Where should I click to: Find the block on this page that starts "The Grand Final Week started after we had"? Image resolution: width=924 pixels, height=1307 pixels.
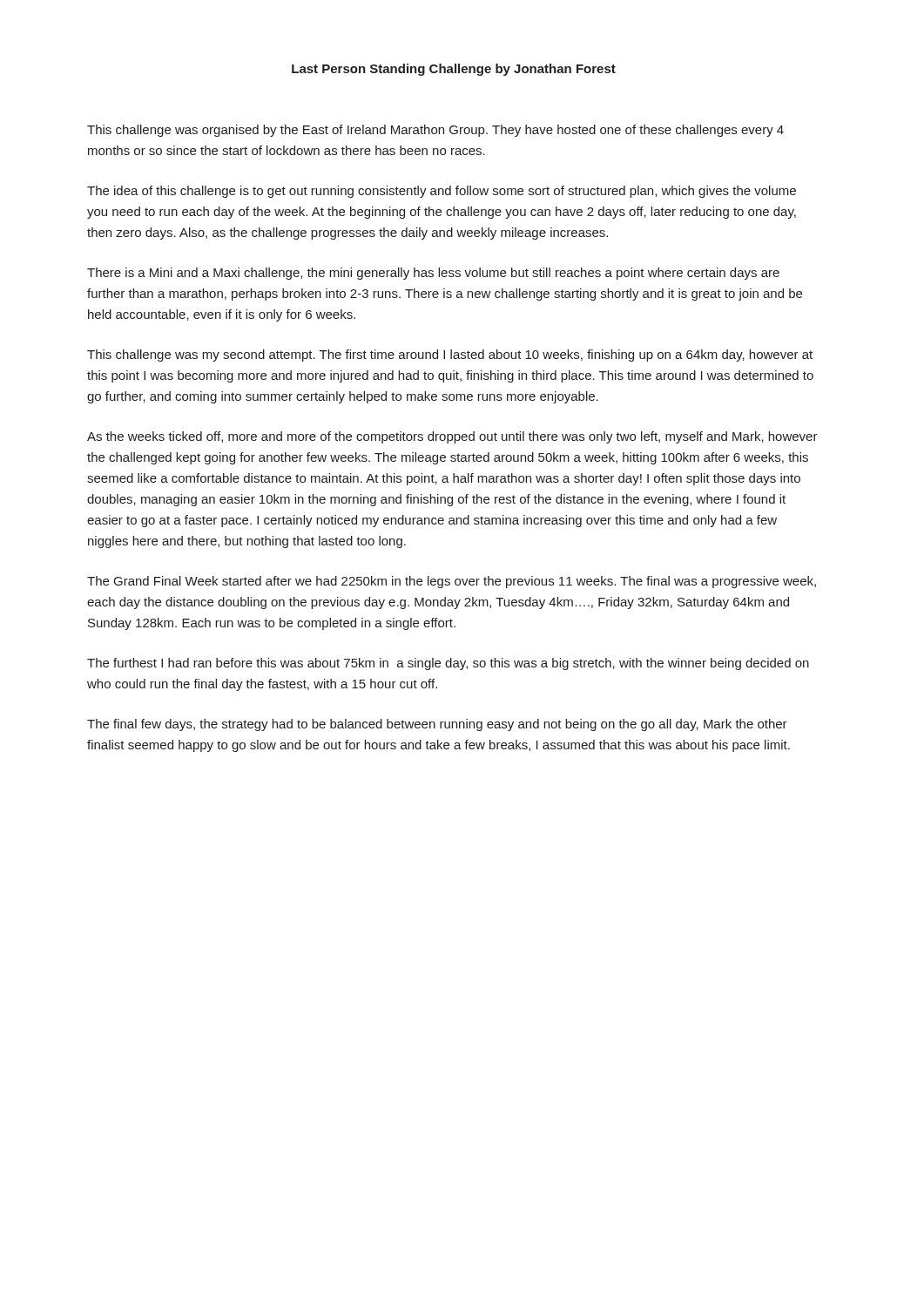point(452,602)
